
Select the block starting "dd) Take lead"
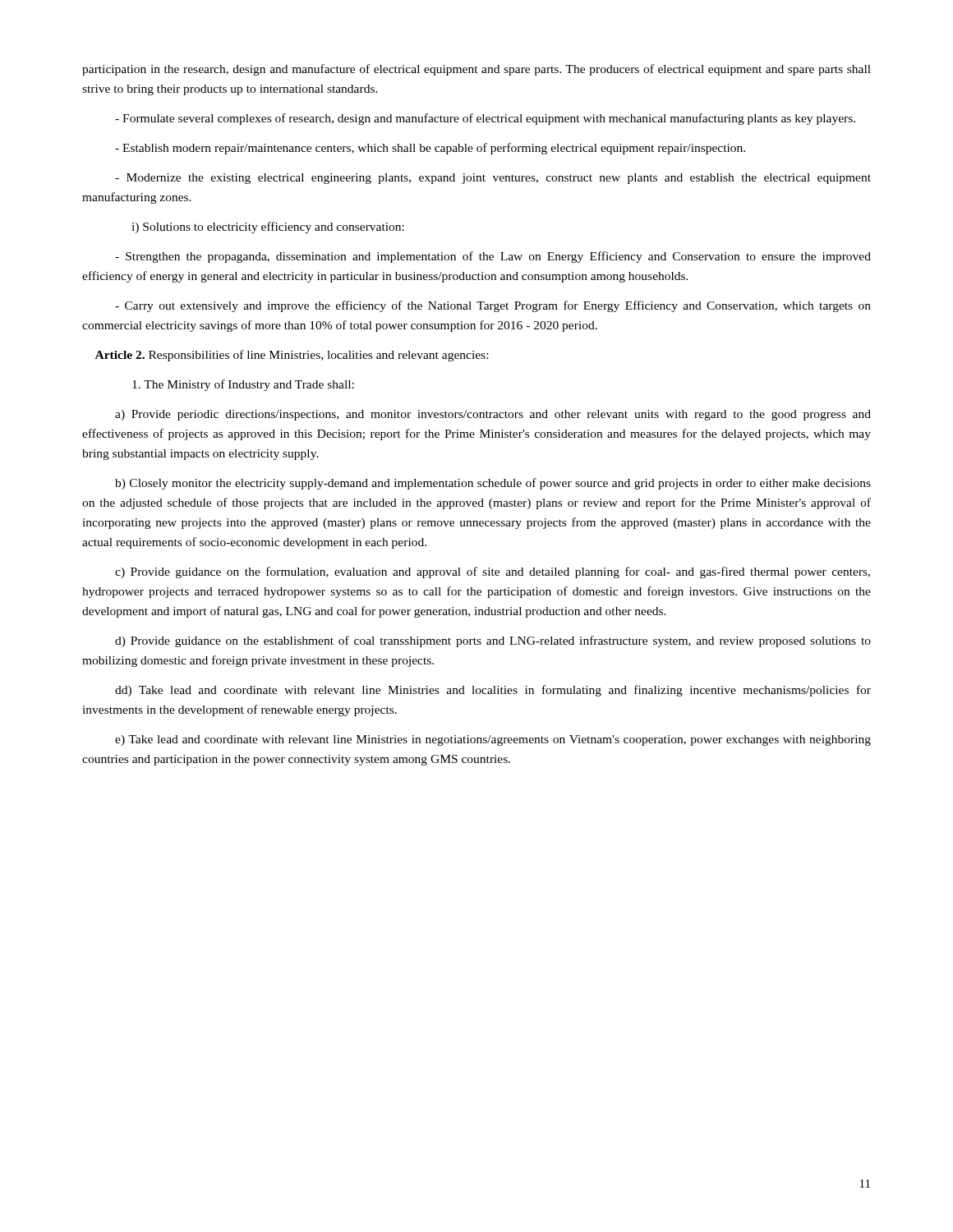(x=476, y=700)
